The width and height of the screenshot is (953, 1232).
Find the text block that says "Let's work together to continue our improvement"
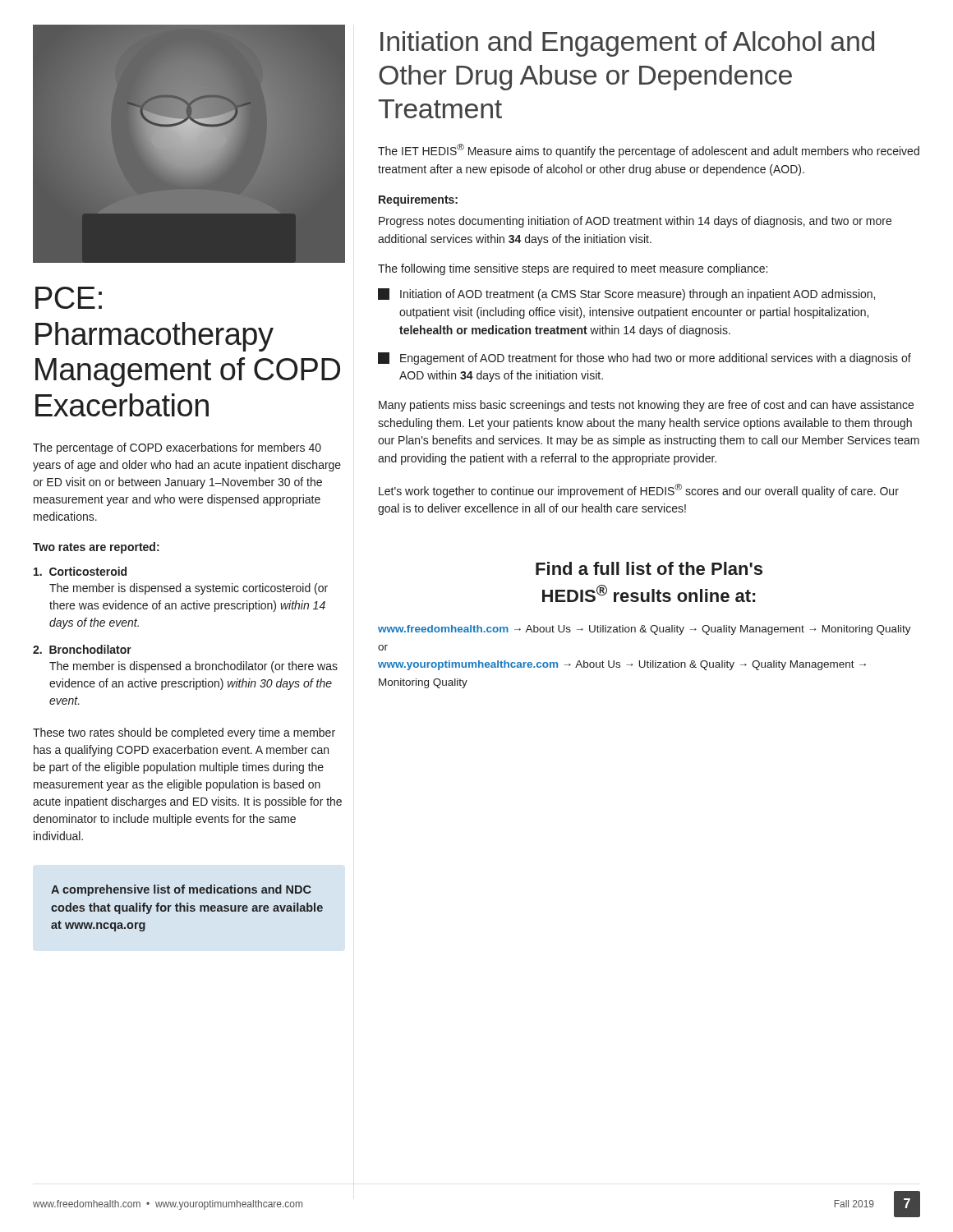point(638,498)
